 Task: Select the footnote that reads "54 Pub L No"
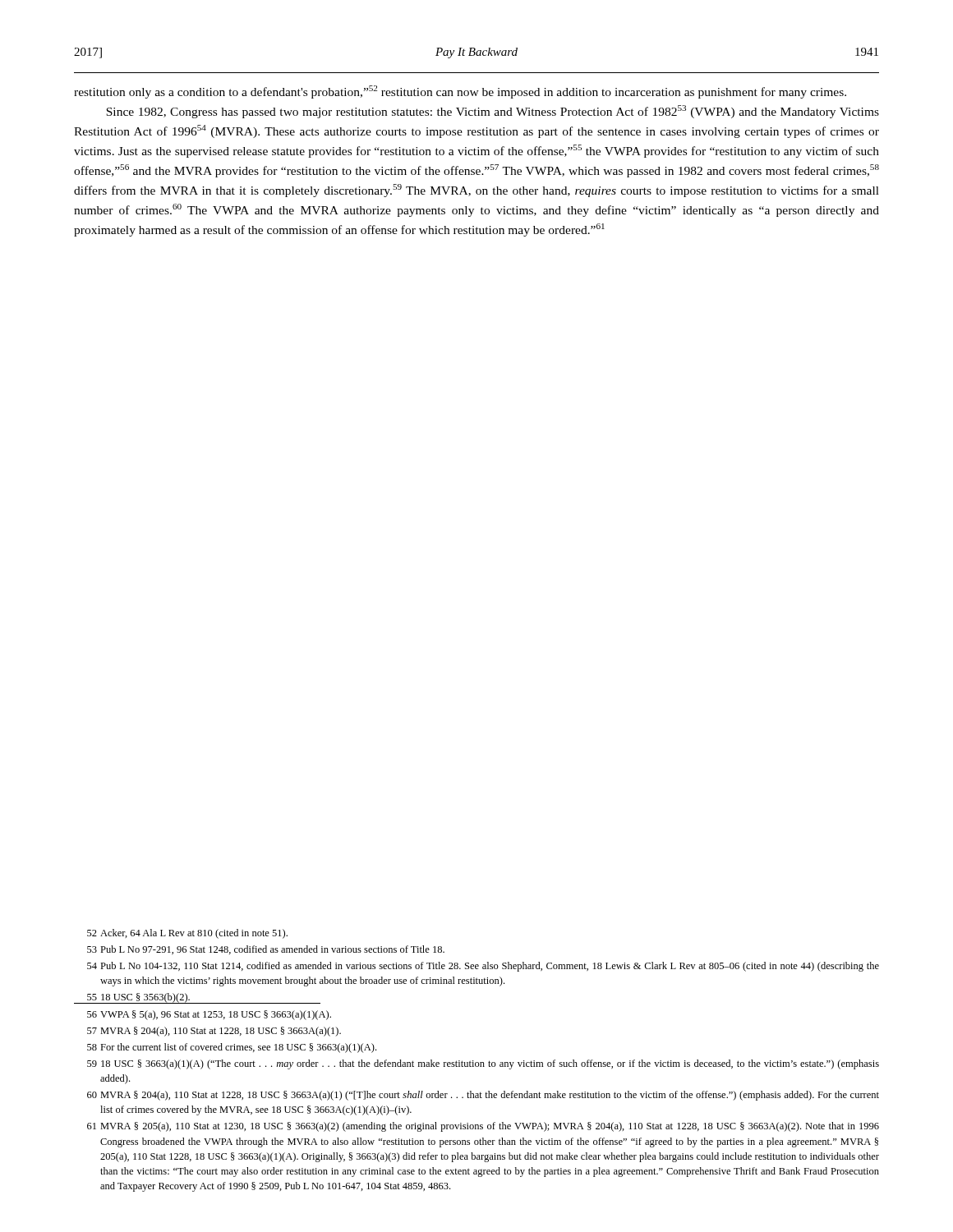[x=476, y=973]
